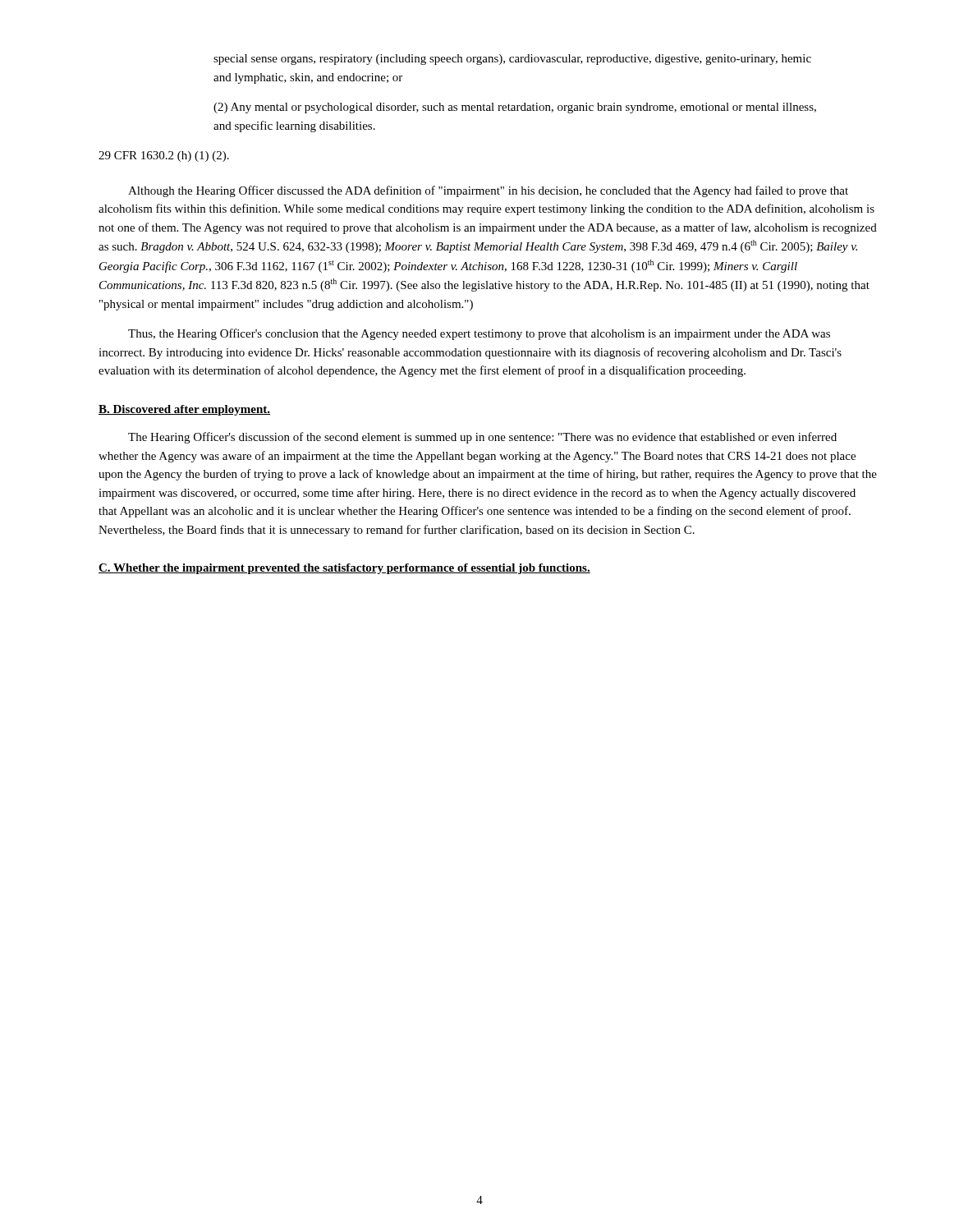Point to the element starting "B. Discovered after employment."
959x1232 pixels.
pos(184,409)
